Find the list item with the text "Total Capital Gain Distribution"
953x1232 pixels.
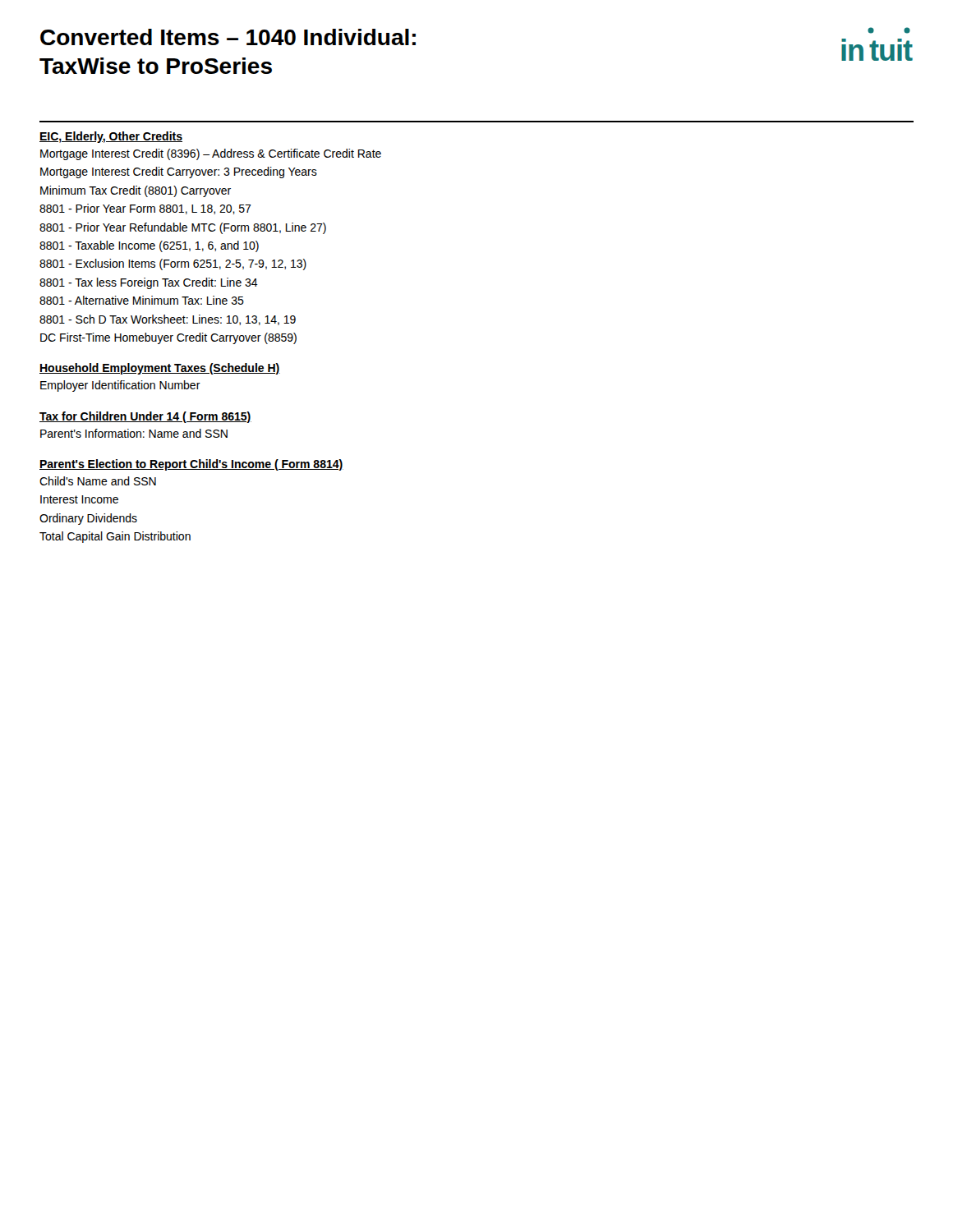(x=115, y=537)
